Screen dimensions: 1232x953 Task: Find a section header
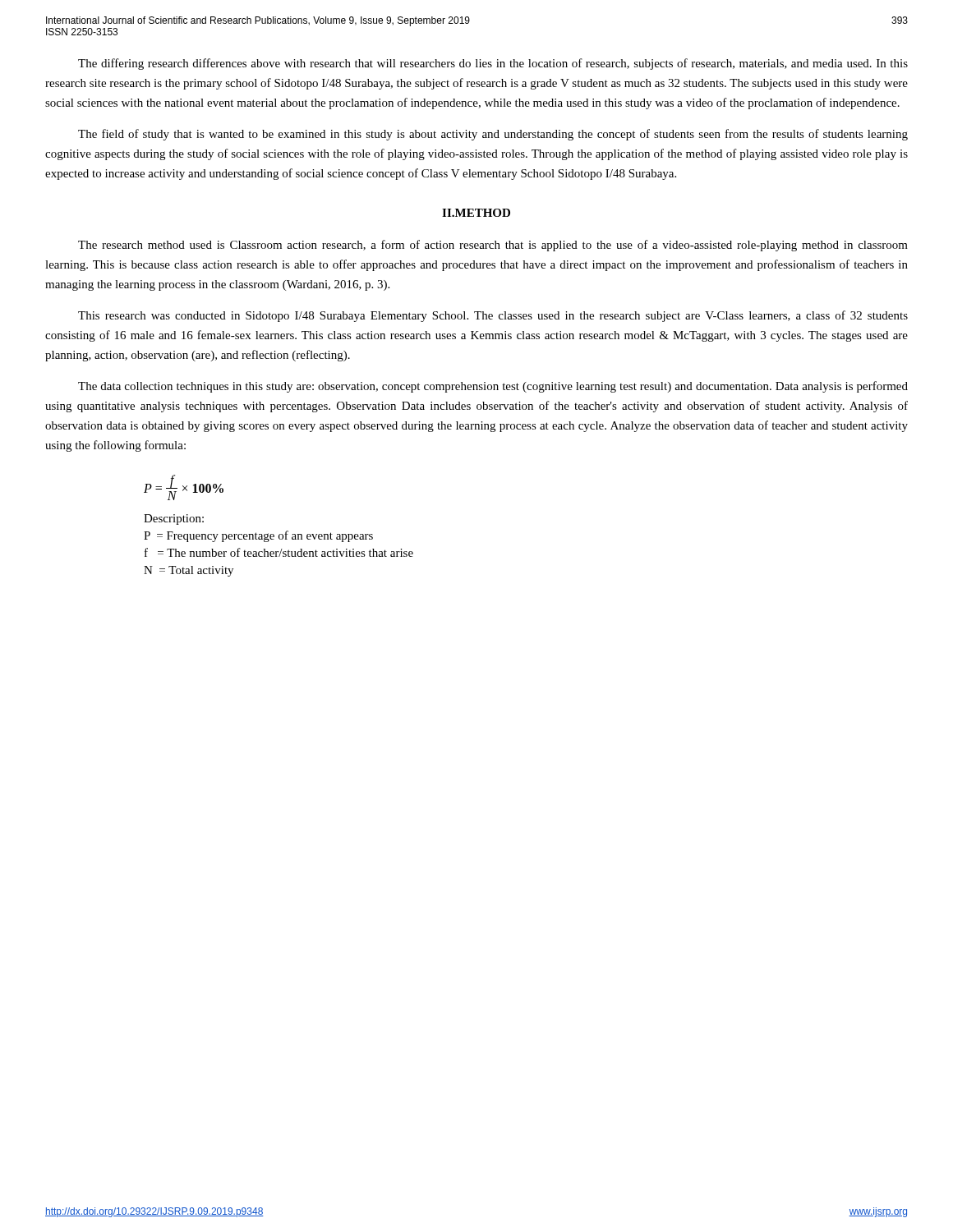476,213
